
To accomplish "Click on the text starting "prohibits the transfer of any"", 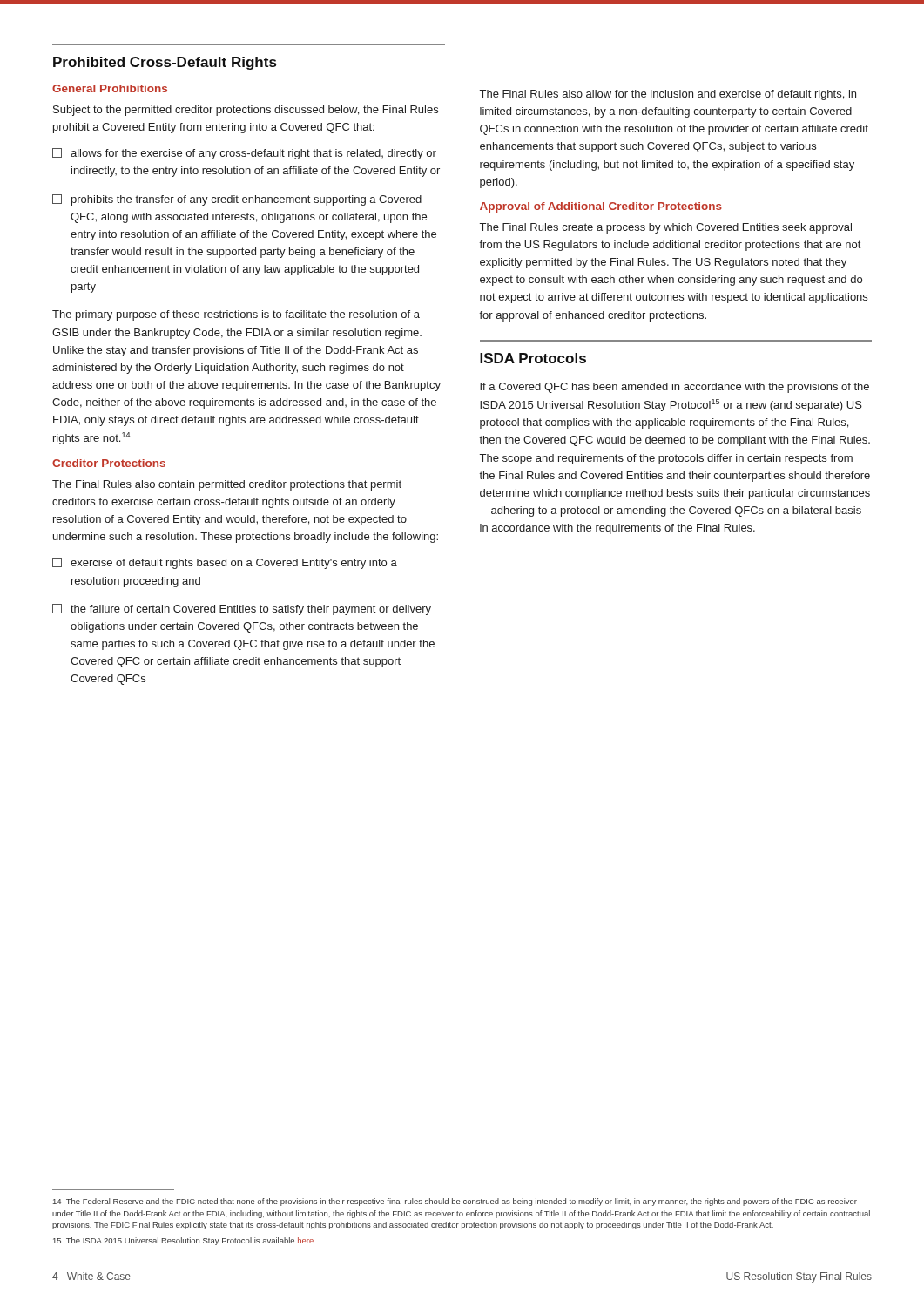I will coord(248,243).
